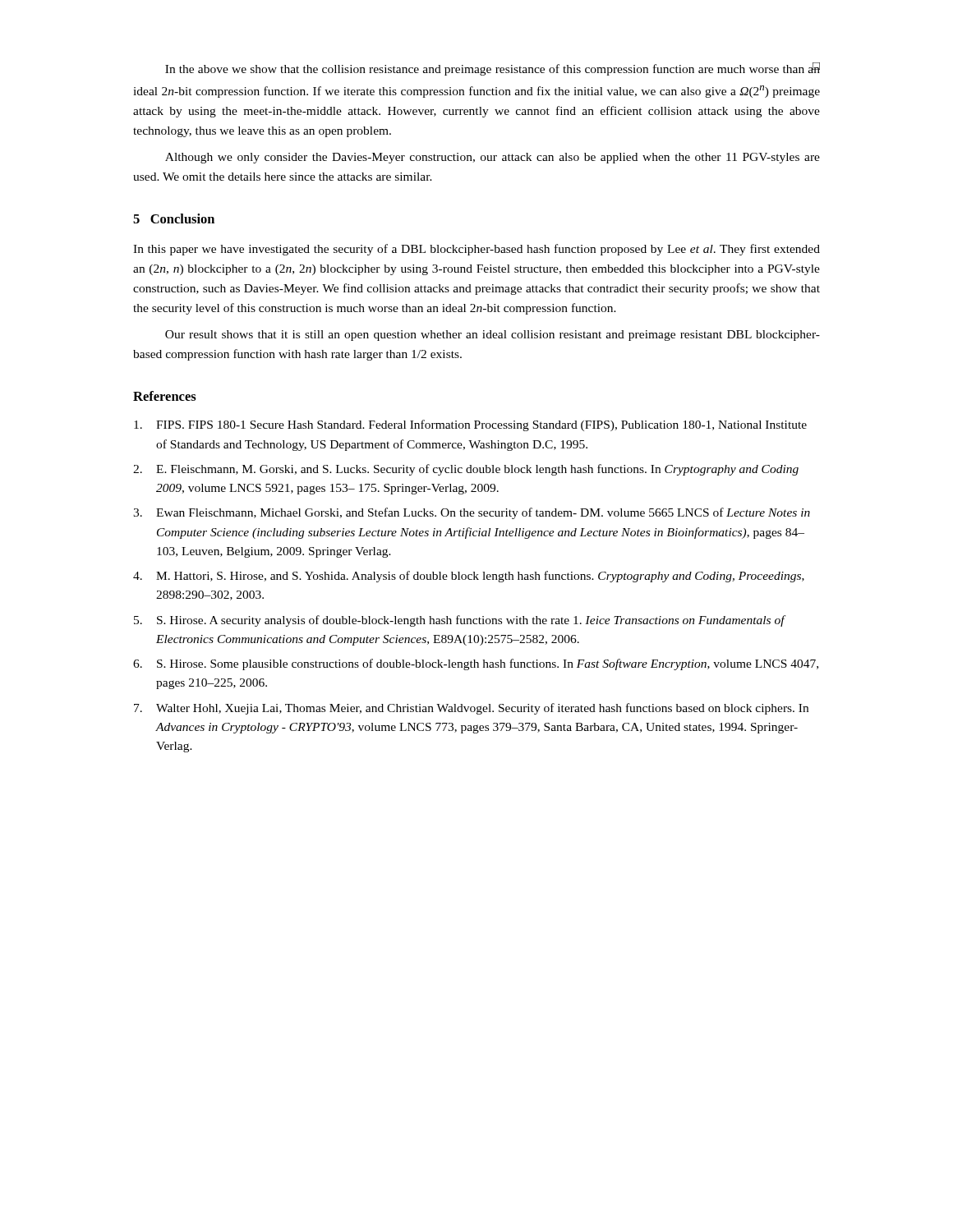This screenshot has height=1232, width=953.
Task: Point to the region starting "In this paper we have investigated the"
Action: 476,279
